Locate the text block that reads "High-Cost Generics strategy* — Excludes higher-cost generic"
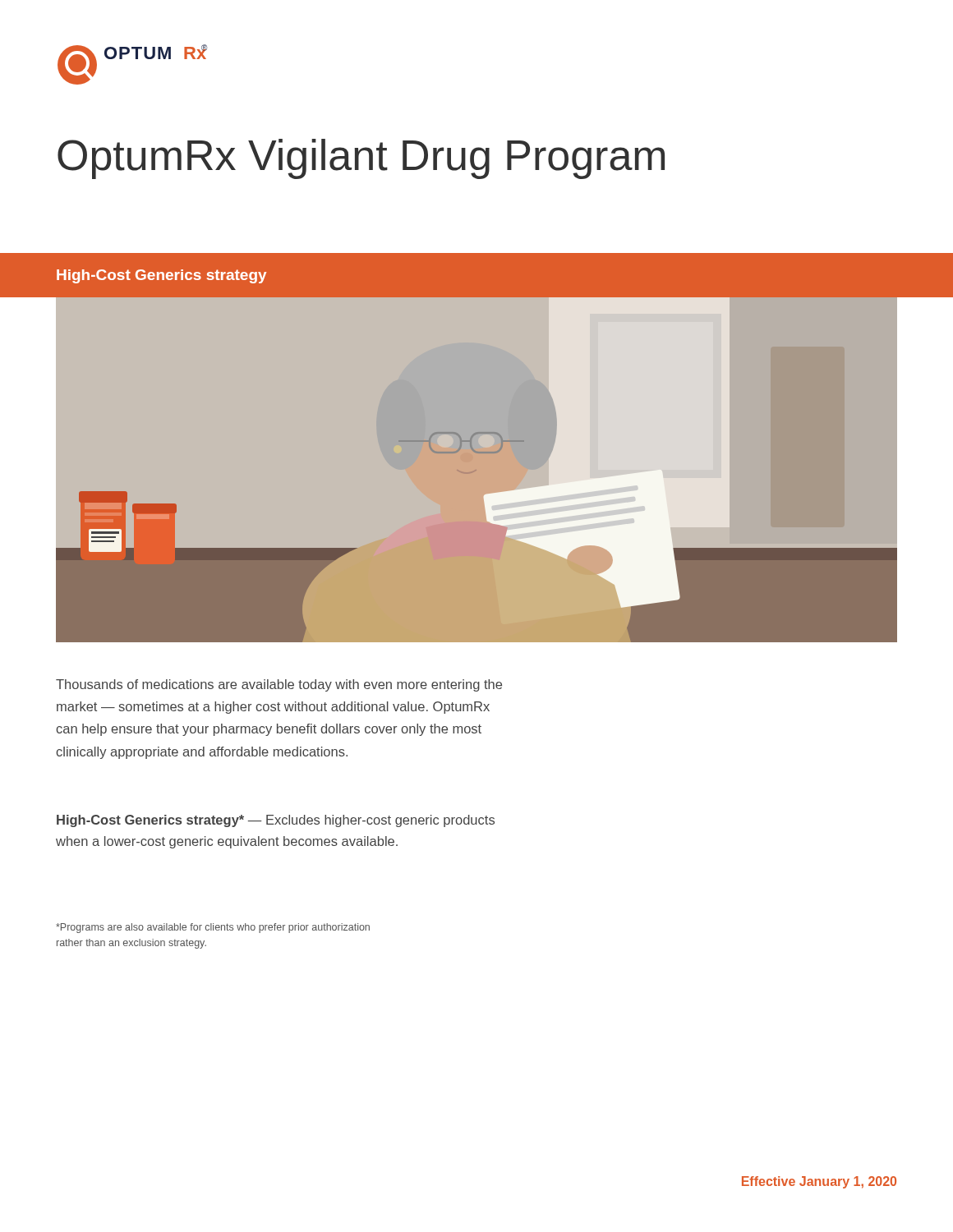Viewport: 953px width, 1232px height. coord(476,831)
